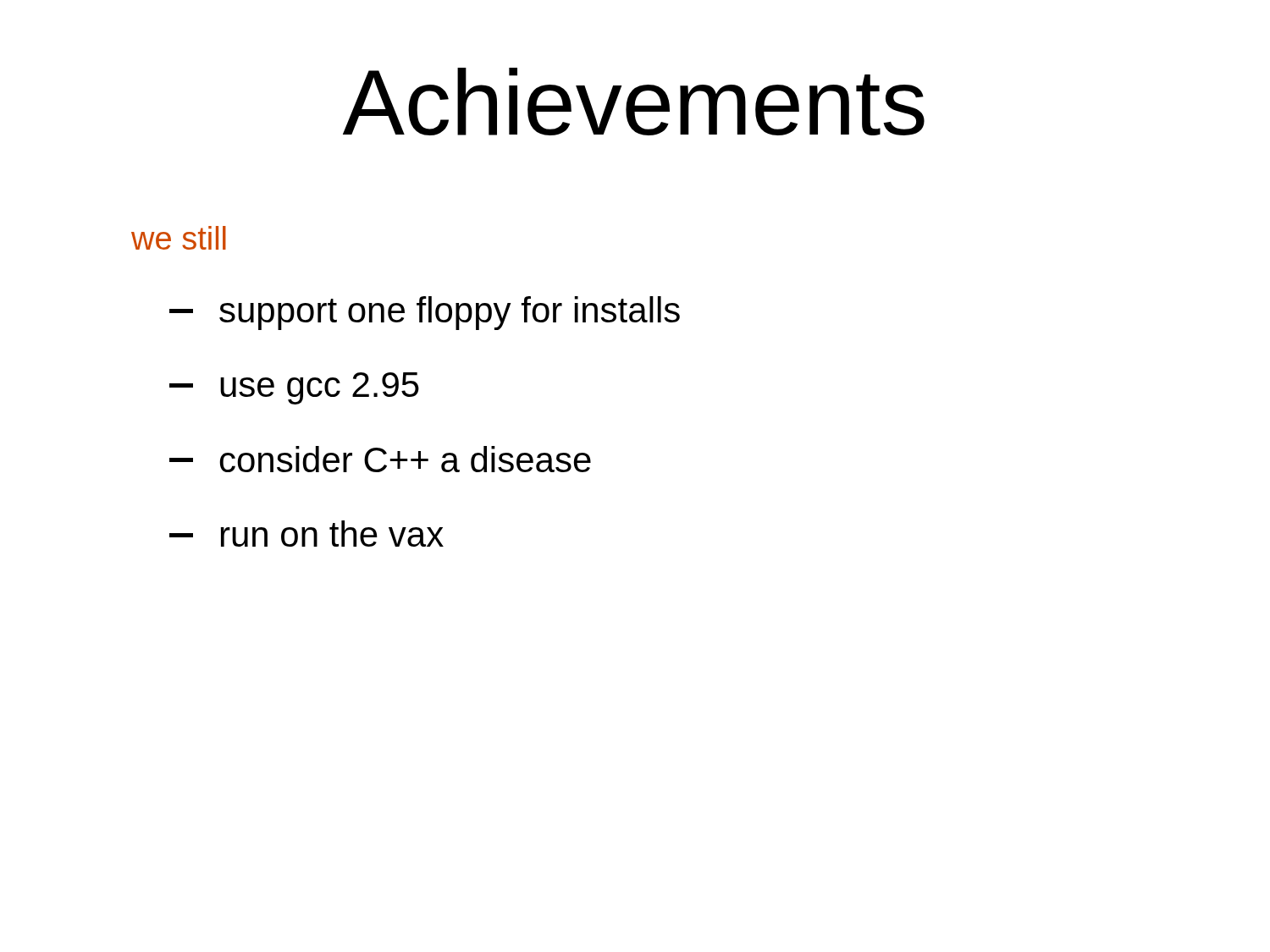
Task: Click on the list item that reads "run on the vax"
Action: point(307,535)
